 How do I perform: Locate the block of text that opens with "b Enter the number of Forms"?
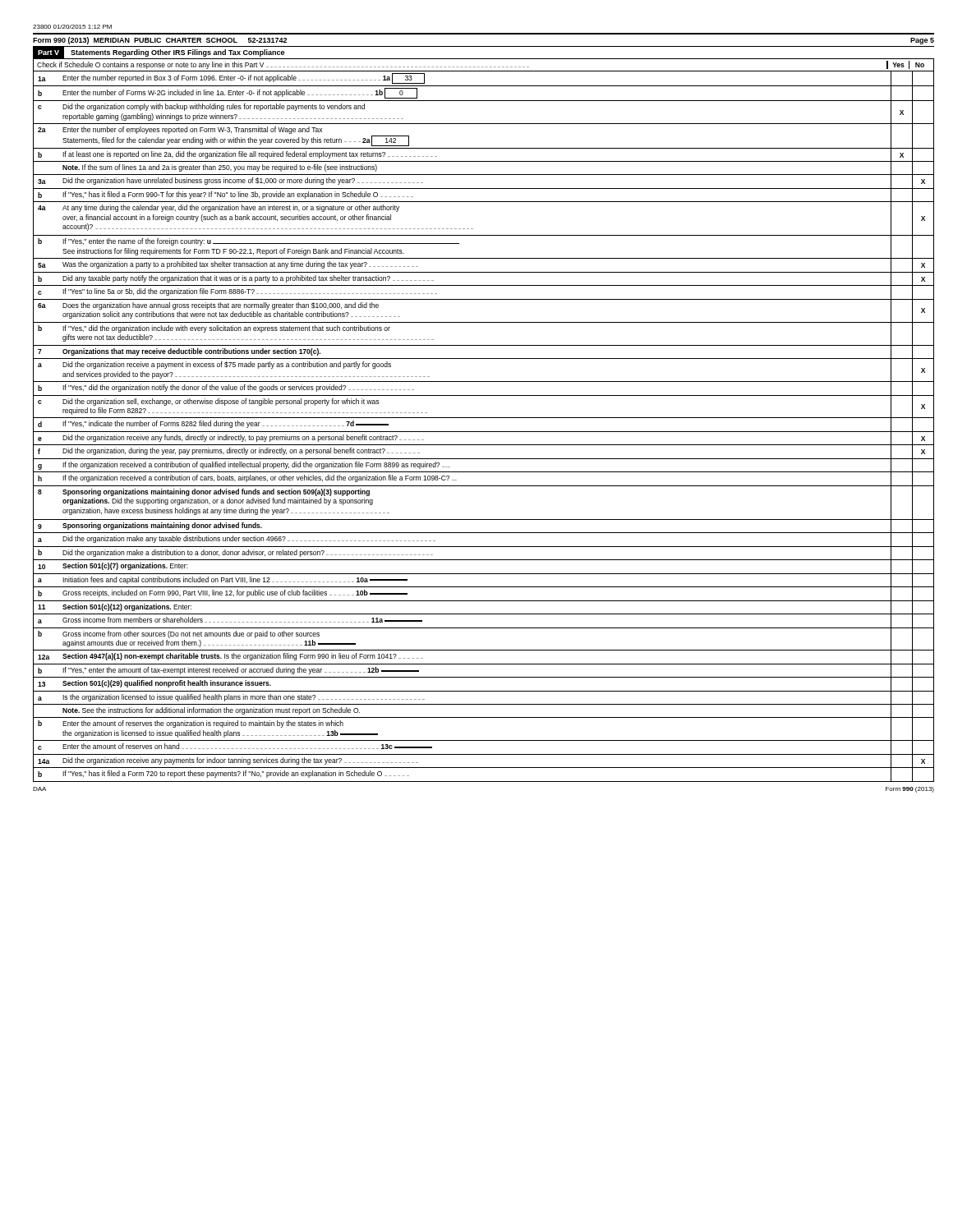tap(484, 93)
